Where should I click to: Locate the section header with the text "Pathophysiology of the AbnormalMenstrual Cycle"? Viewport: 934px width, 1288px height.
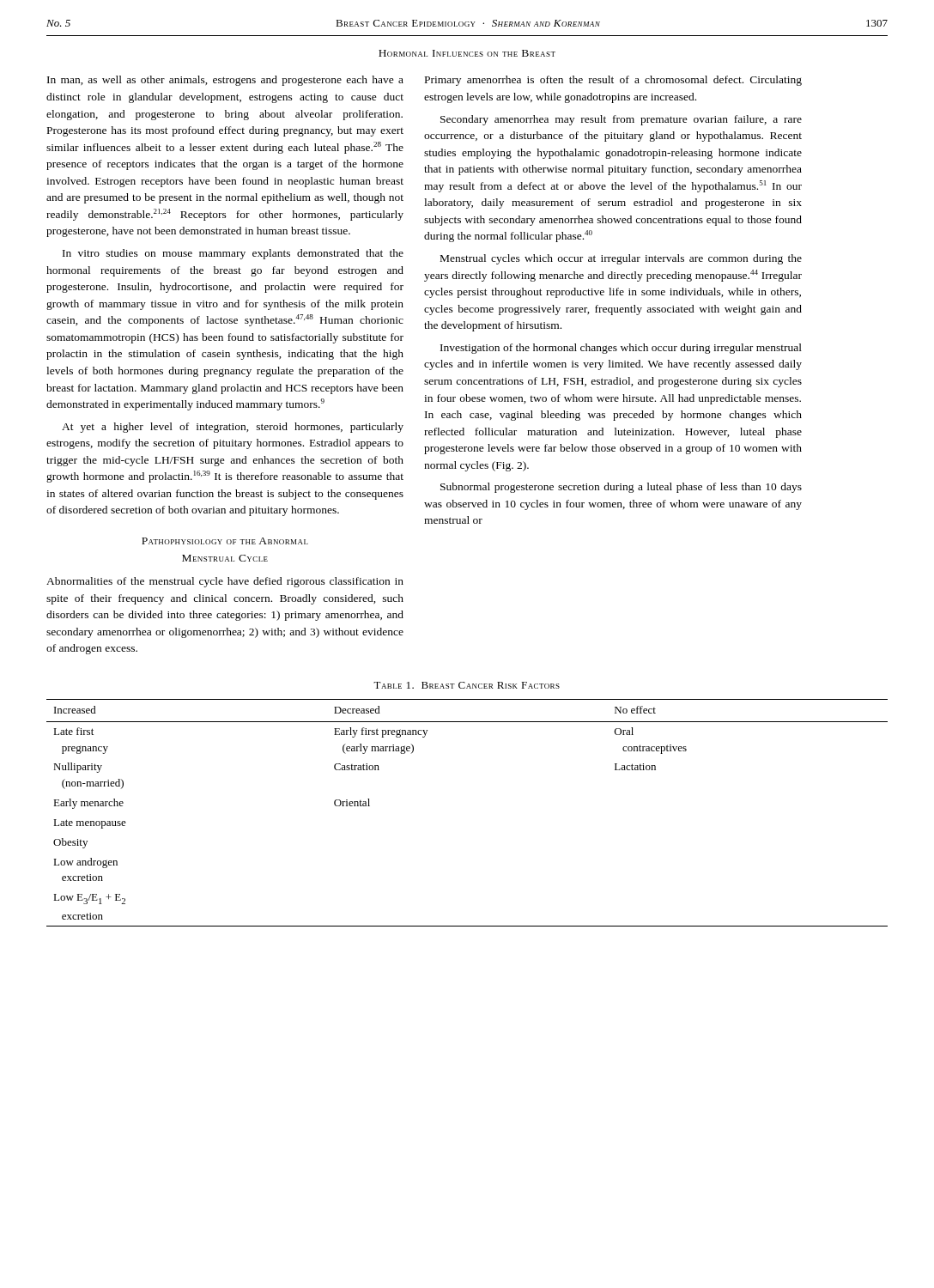tap(225, 549)
